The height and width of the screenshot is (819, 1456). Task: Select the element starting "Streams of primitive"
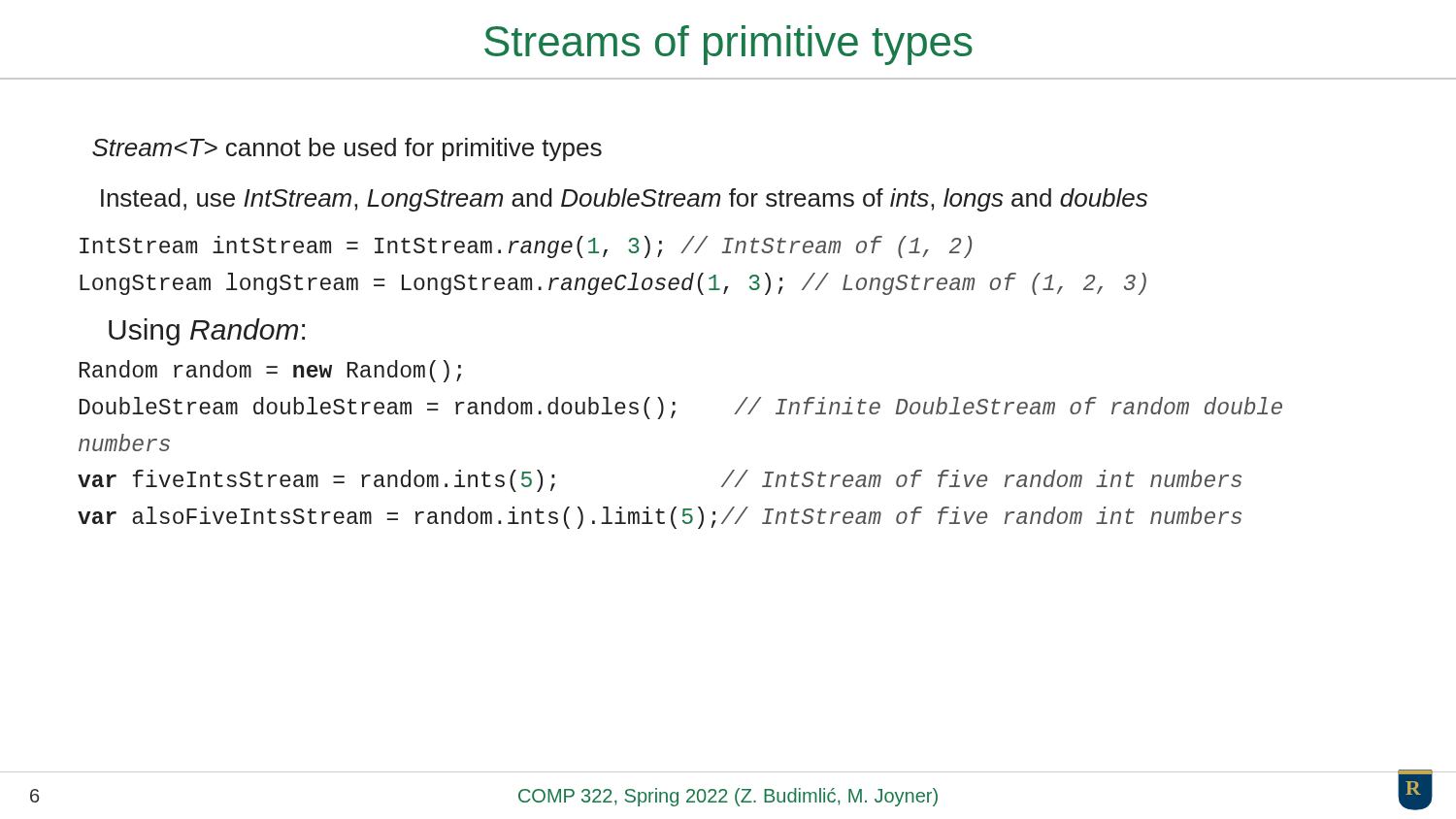tap(728, 41)
